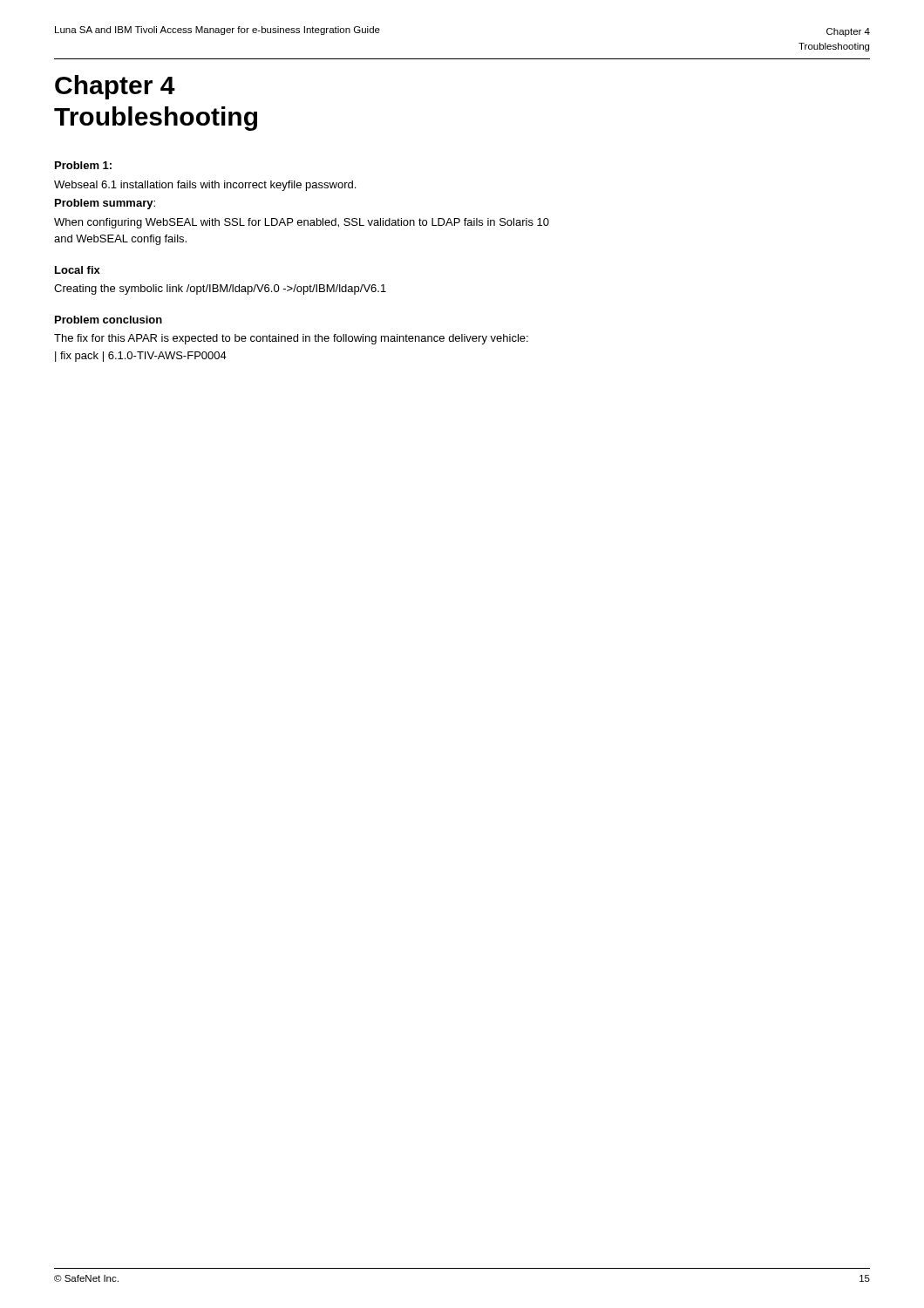Point to the block beginning "Problem 1: Webseal 6.1 installation fails with incorrect"
This screenshot has height=1308, width=924.
83,165
